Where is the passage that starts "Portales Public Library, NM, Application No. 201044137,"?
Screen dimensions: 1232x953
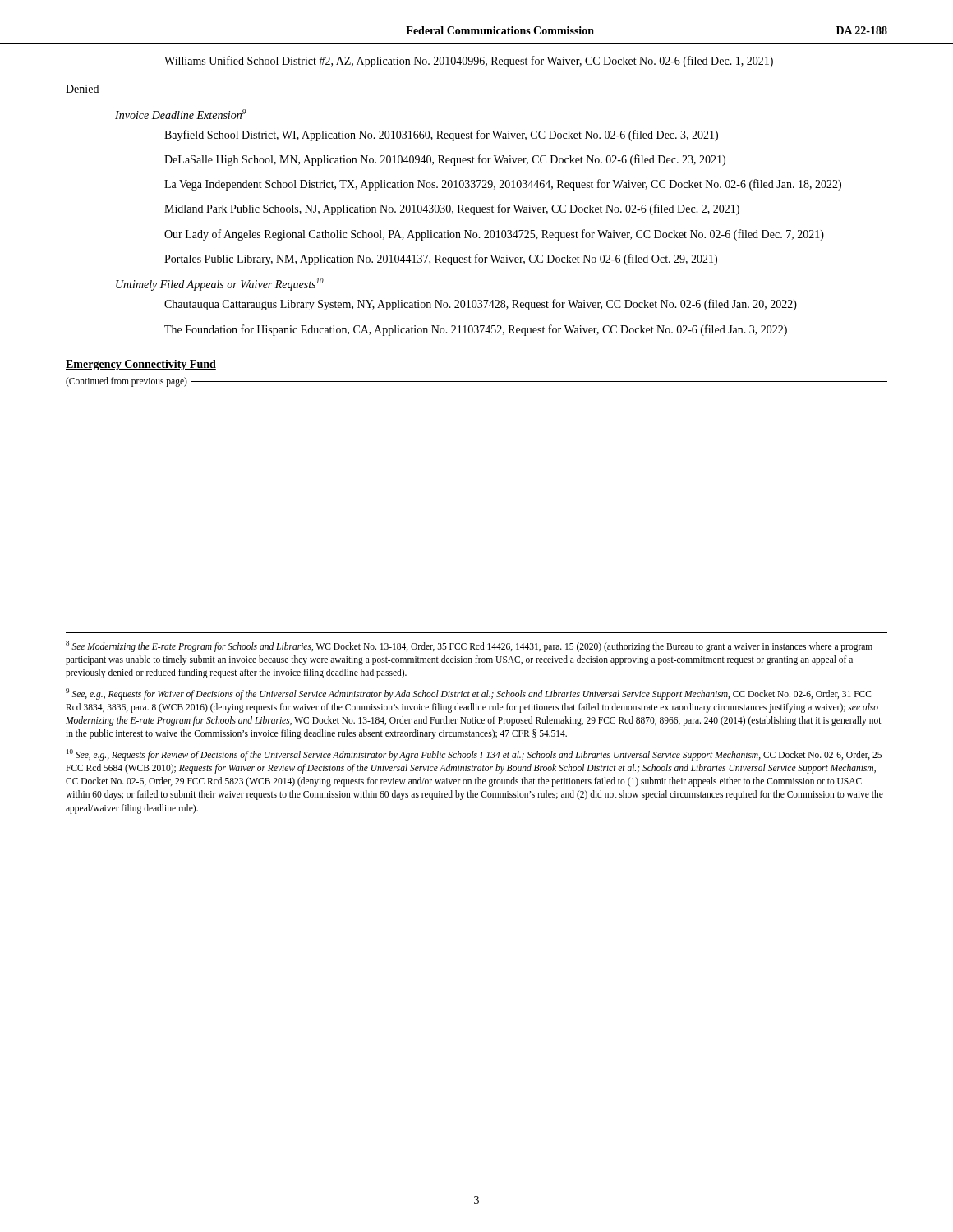pyautogui.click(x=441, y=259)
